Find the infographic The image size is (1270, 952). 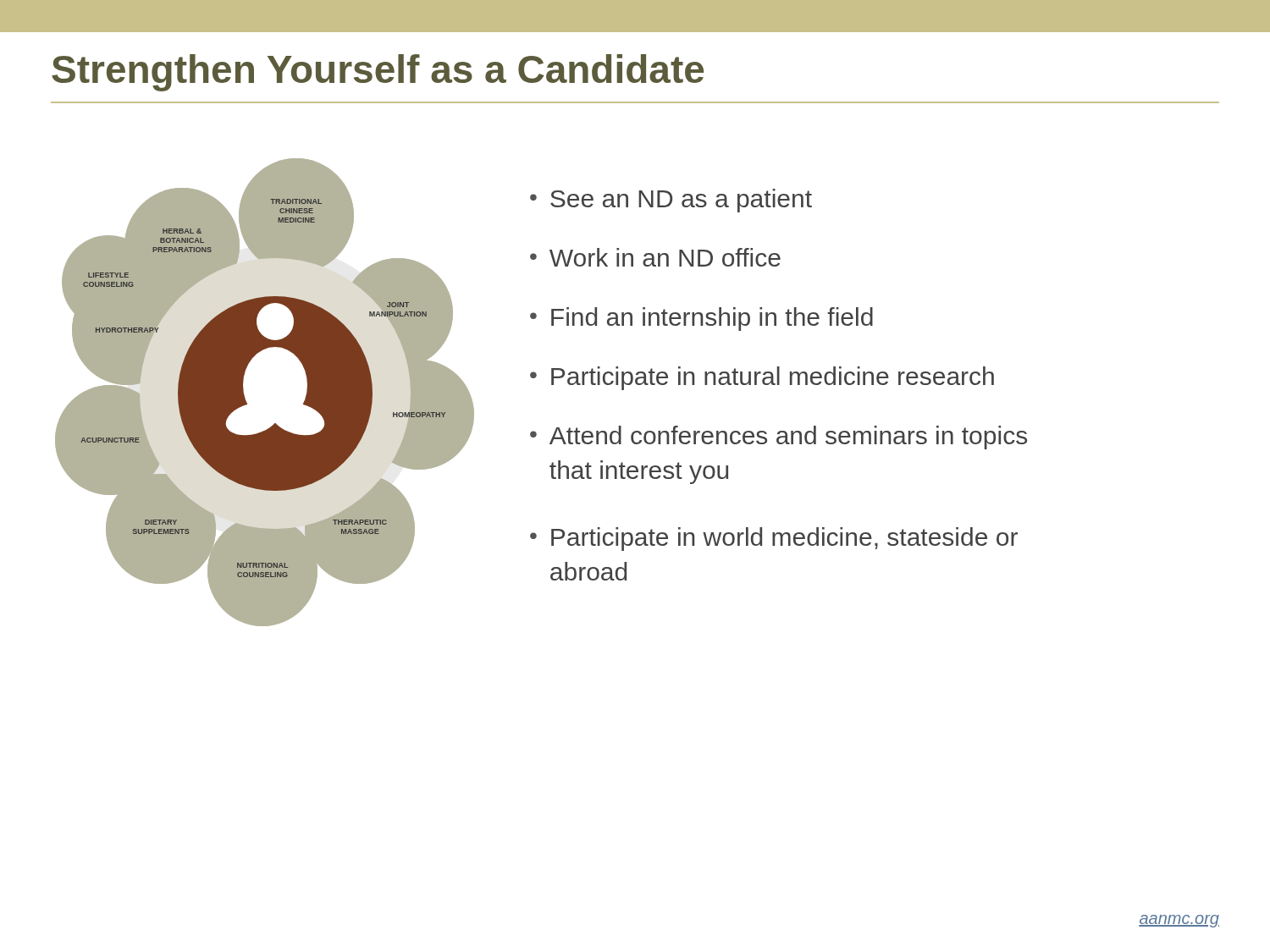pos(275,385)
